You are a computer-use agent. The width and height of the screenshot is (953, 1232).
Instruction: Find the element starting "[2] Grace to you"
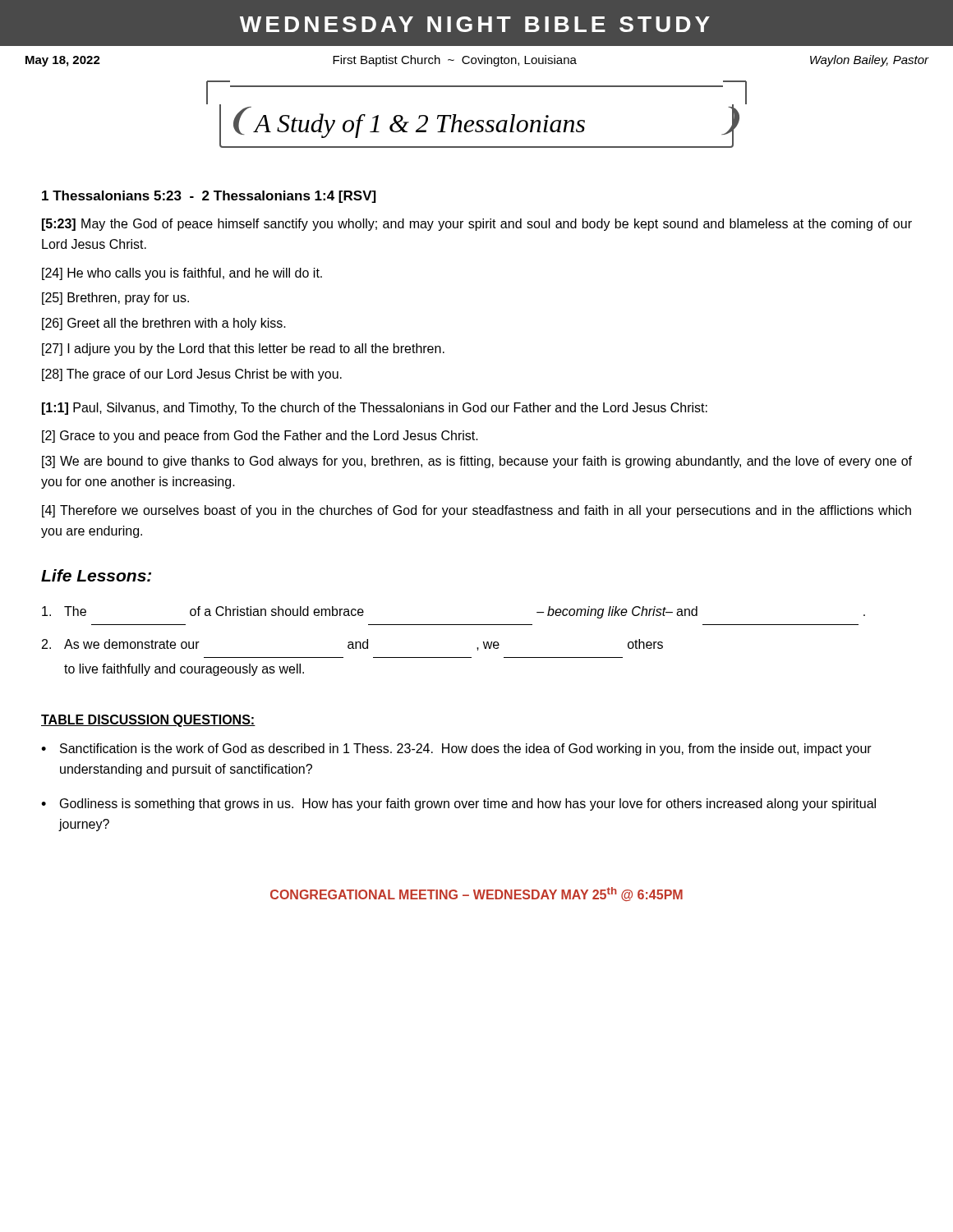pos(260,436)
